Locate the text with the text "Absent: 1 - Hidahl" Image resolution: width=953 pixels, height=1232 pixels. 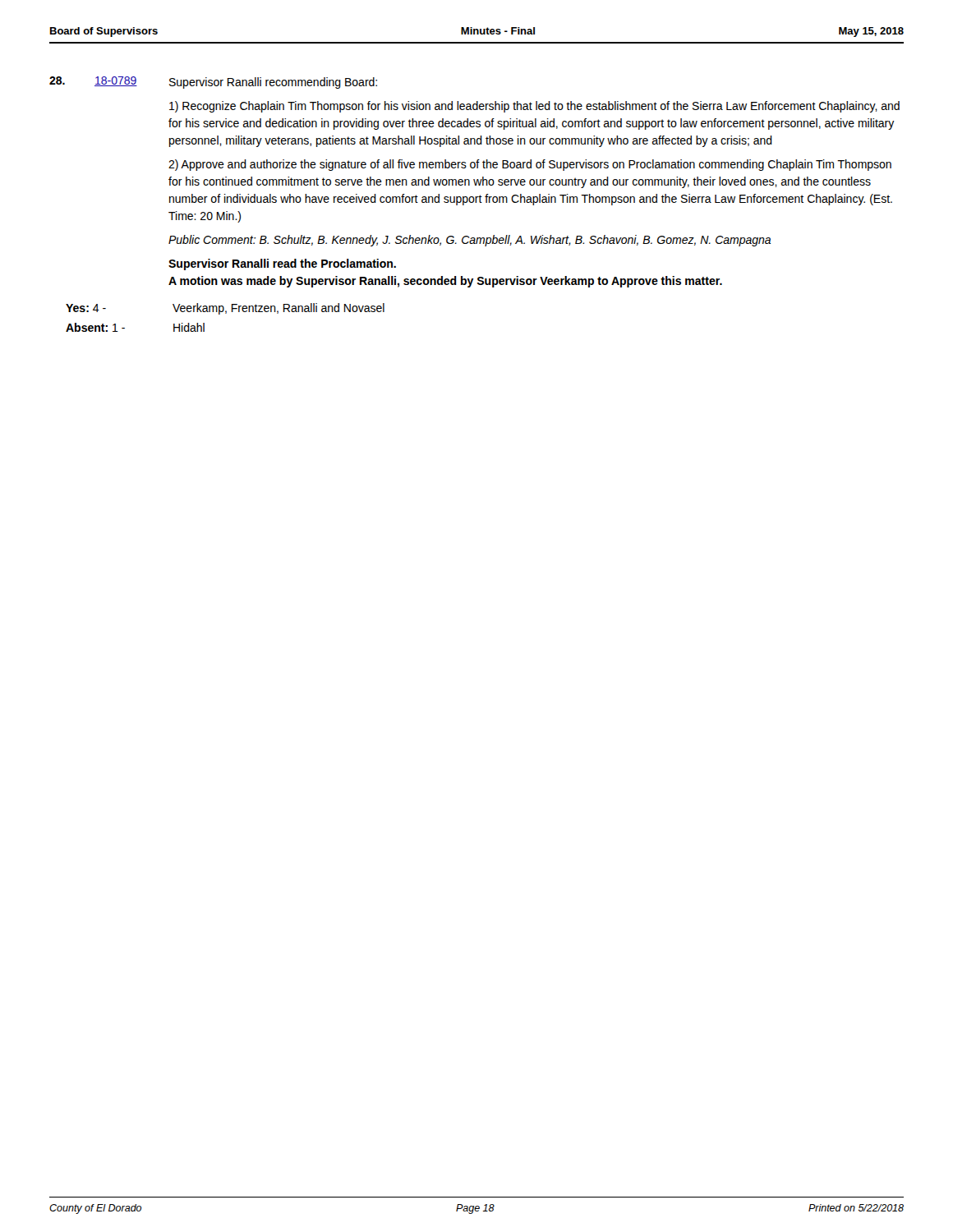point(127,328)
